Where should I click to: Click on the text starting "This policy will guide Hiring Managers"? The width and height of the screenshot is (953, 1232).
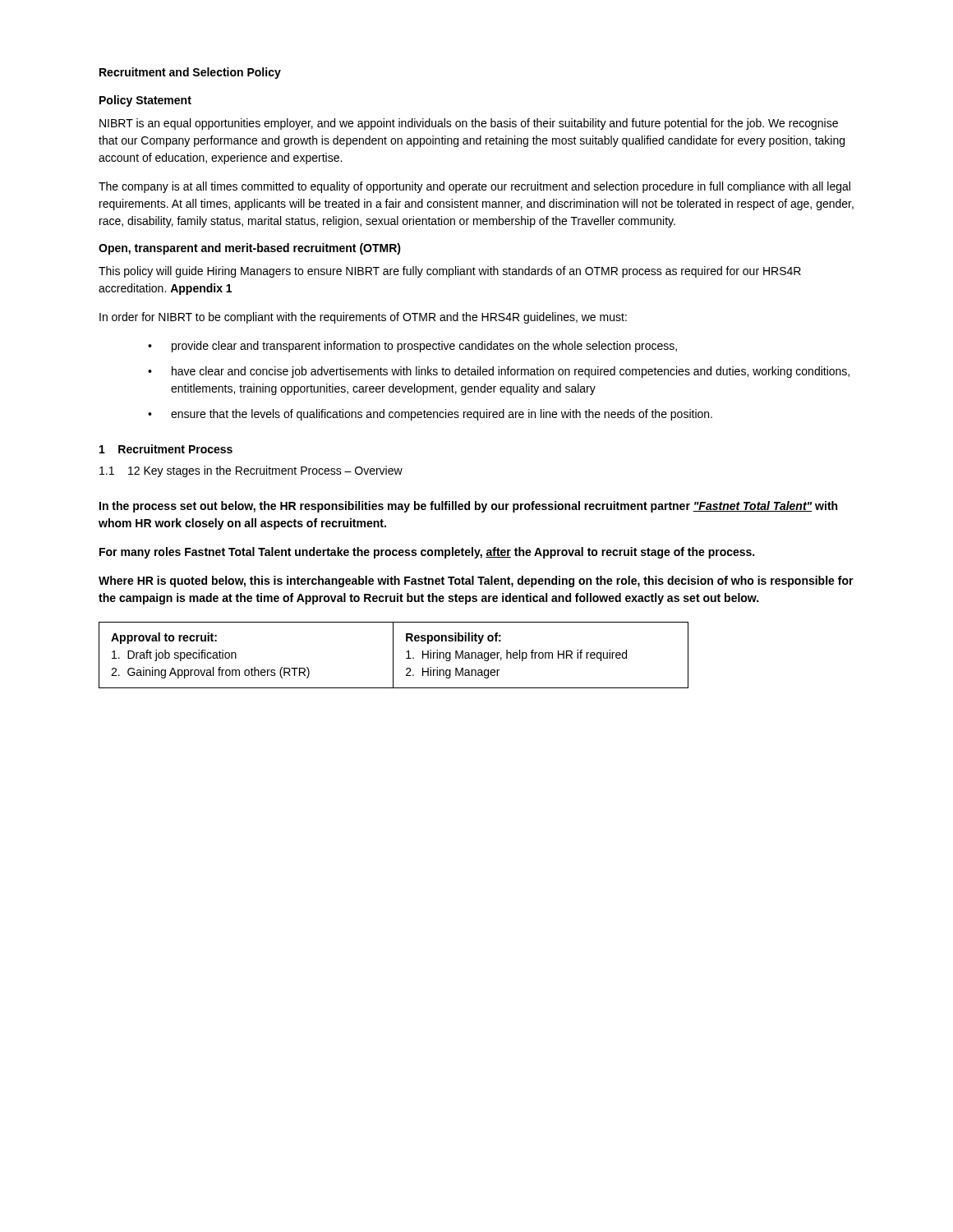pos(450,280)
